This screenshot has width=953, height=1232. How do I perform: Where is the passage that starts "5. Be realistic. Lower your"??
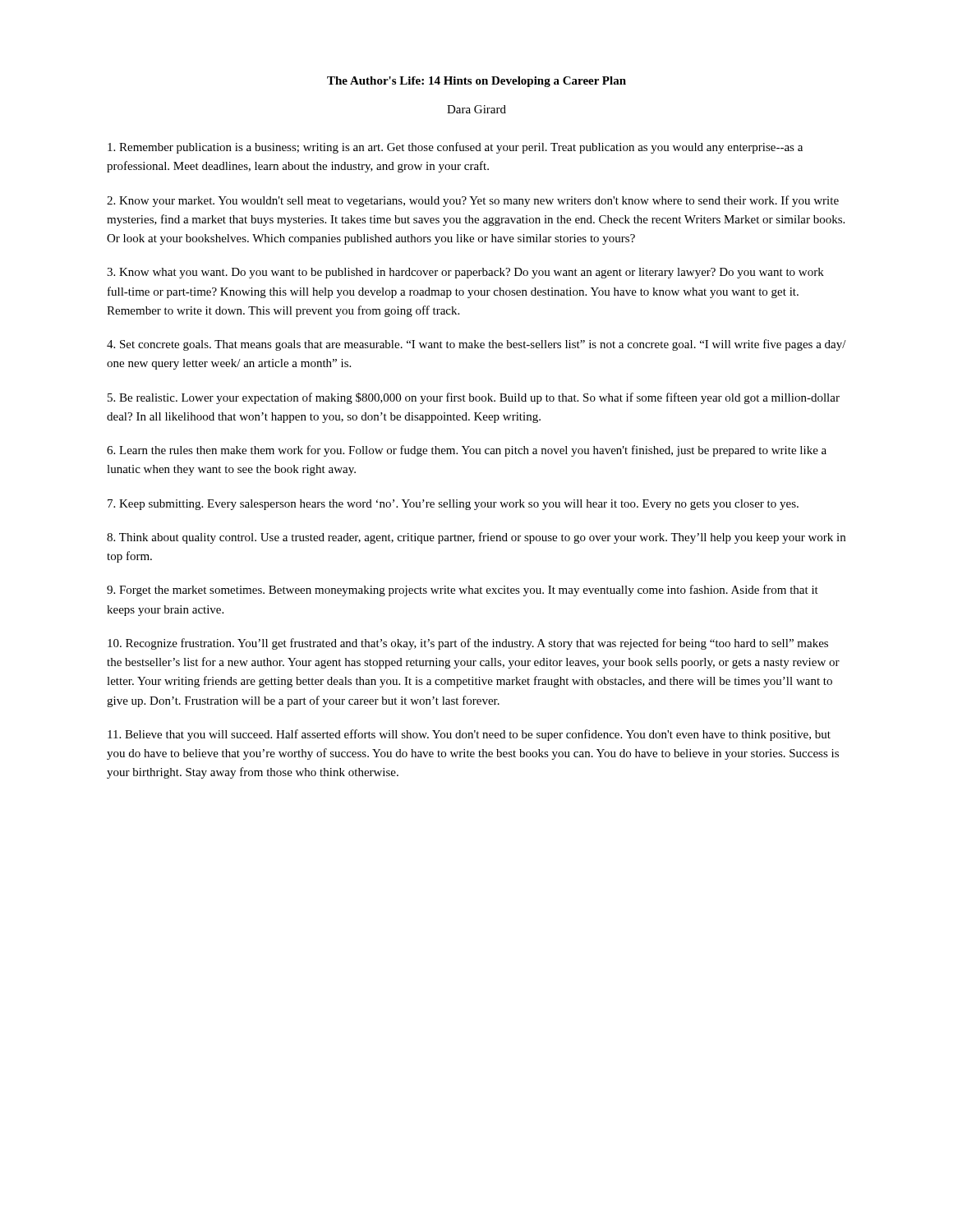click(473, 407)
